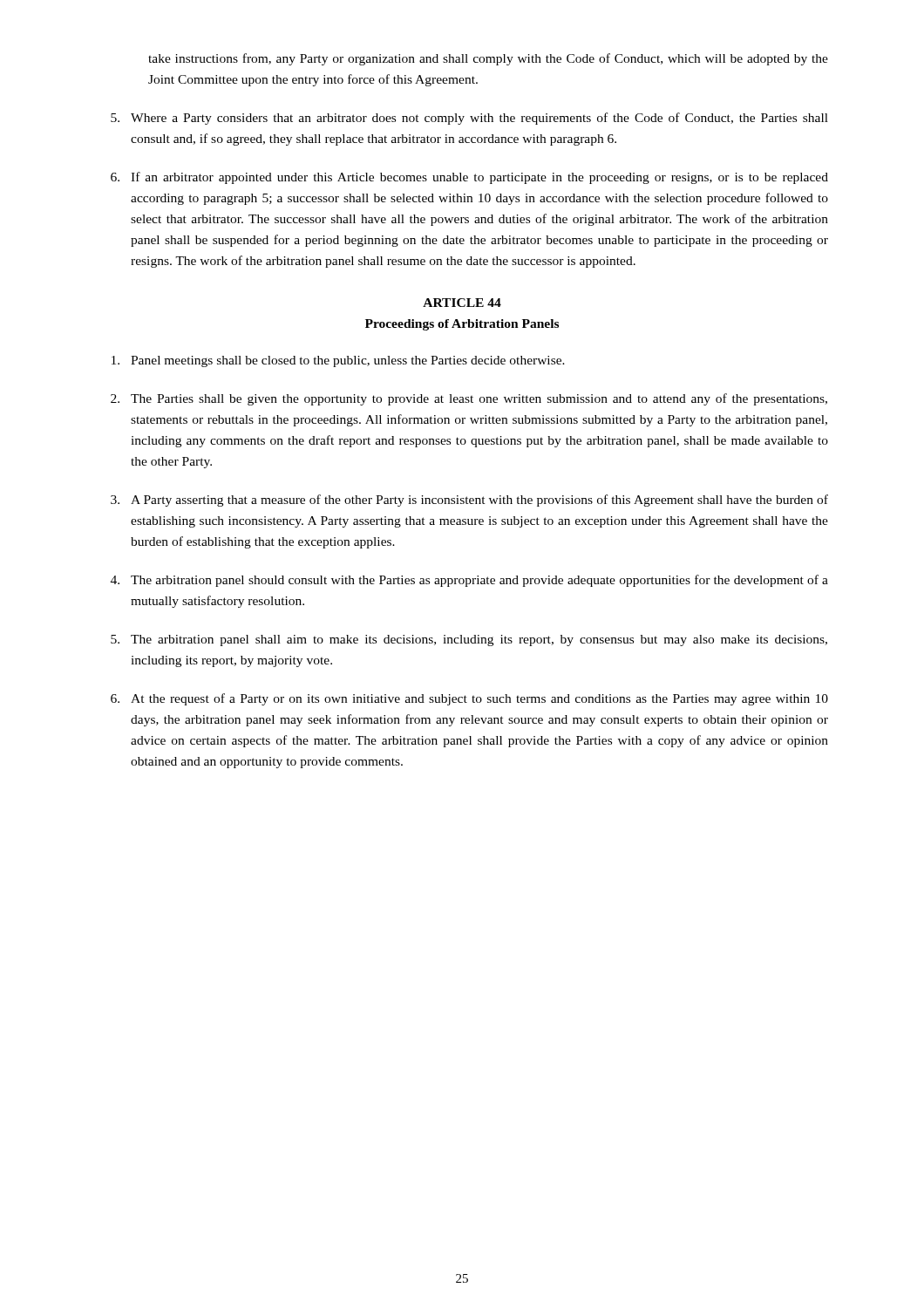
Task: Find the text starting "5. Where a Party considers that"
Action: [462, 128]
